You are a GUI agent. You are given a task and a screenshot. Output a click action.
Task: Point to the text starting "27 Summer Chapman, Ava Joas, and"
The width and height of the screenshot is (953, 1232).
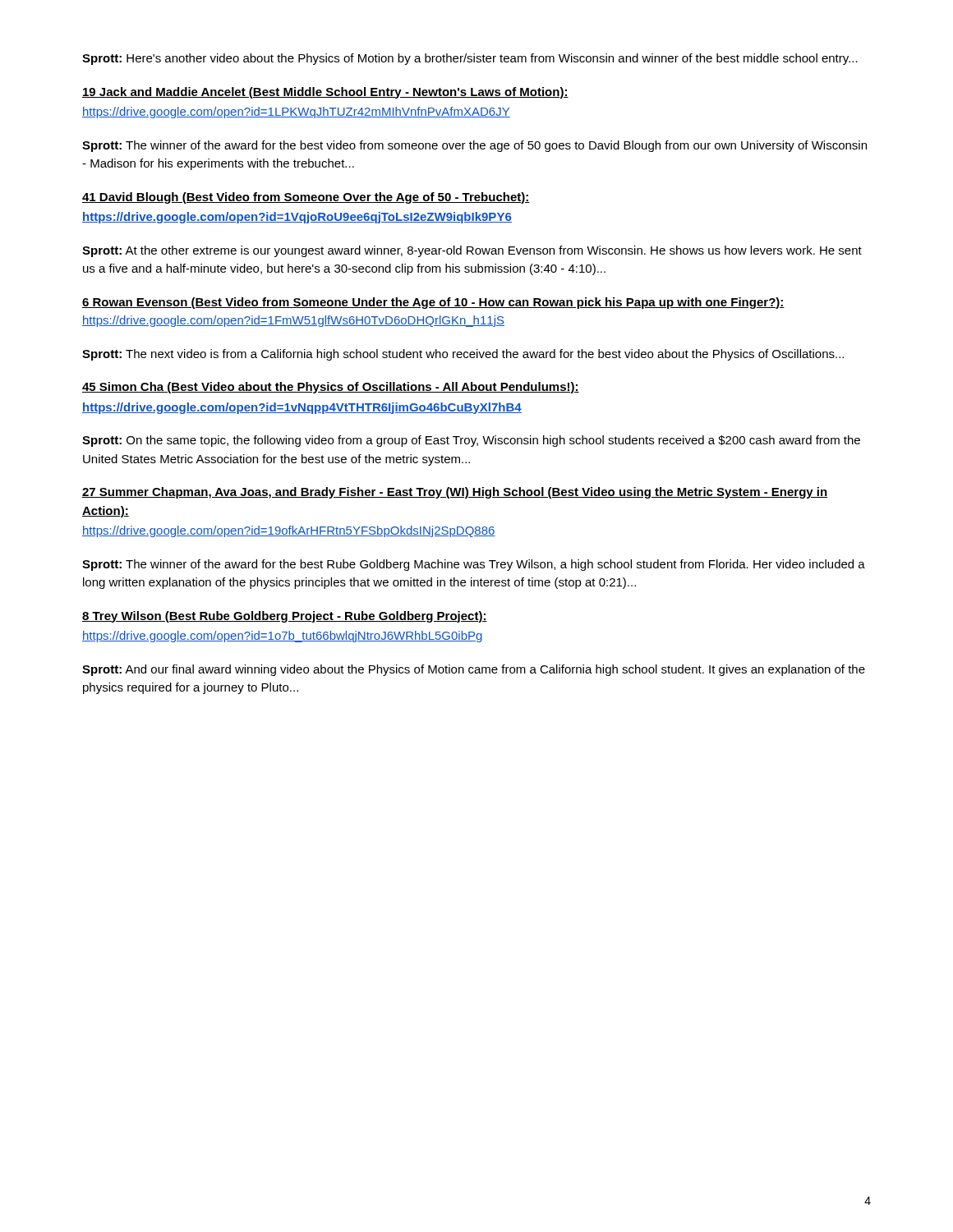pyautogui.click(x=455, y=501)
